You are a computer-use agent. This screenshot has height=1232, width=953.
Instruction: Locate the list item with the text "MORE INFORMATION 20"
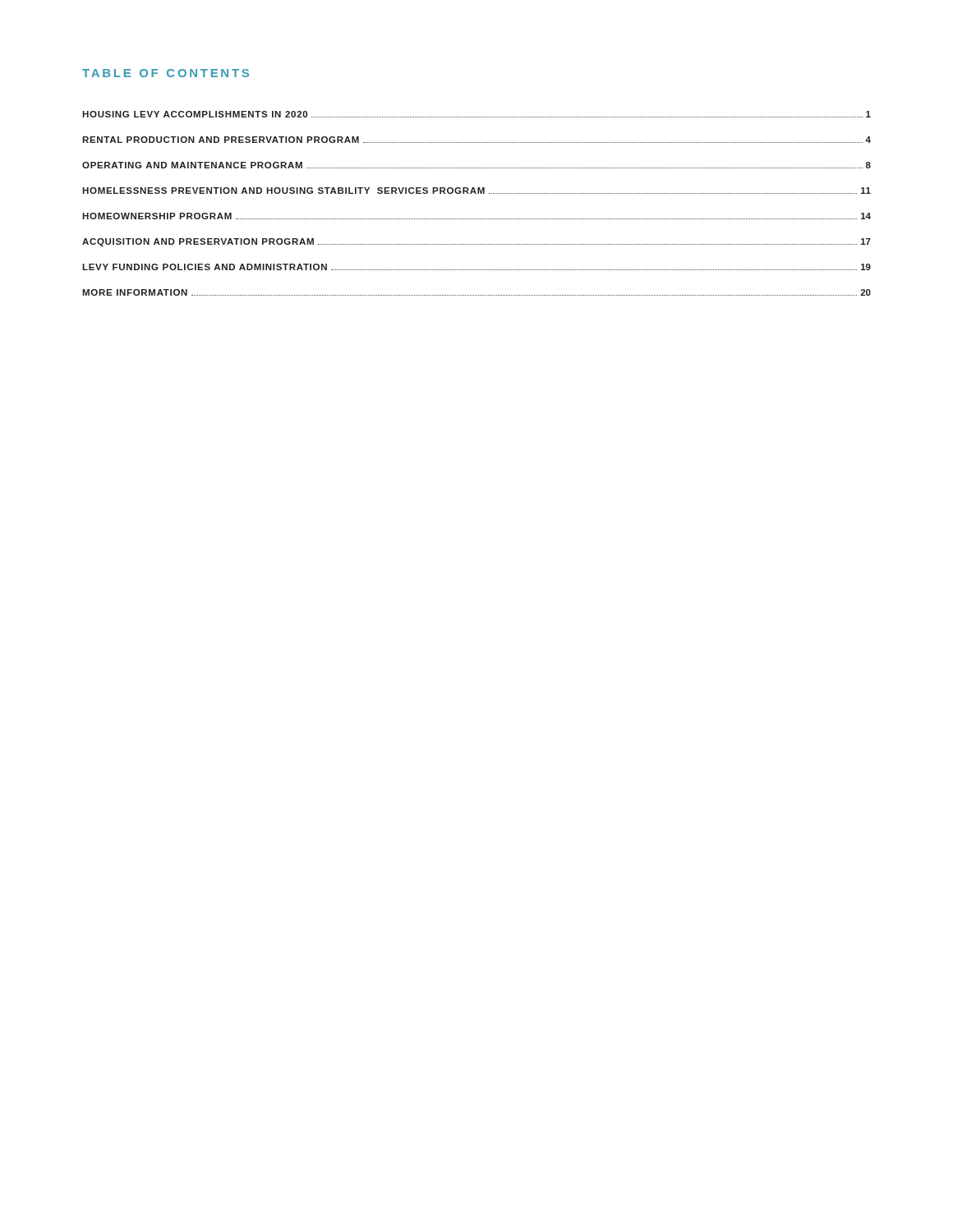476,292
